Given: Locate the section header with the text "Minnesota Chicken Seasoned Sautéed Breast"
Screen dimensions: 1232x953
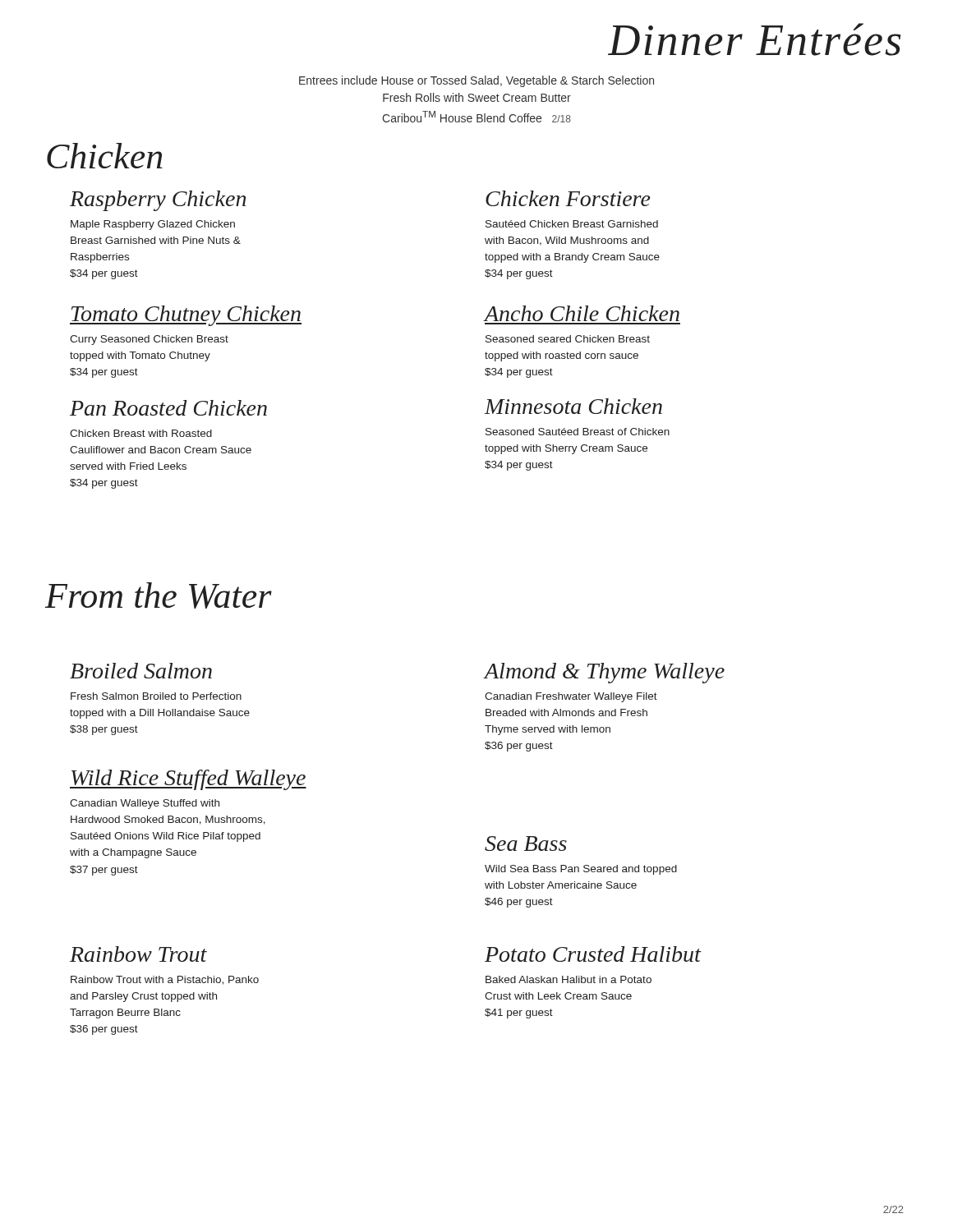Looking at the screenshot, I should pos(573,406).
